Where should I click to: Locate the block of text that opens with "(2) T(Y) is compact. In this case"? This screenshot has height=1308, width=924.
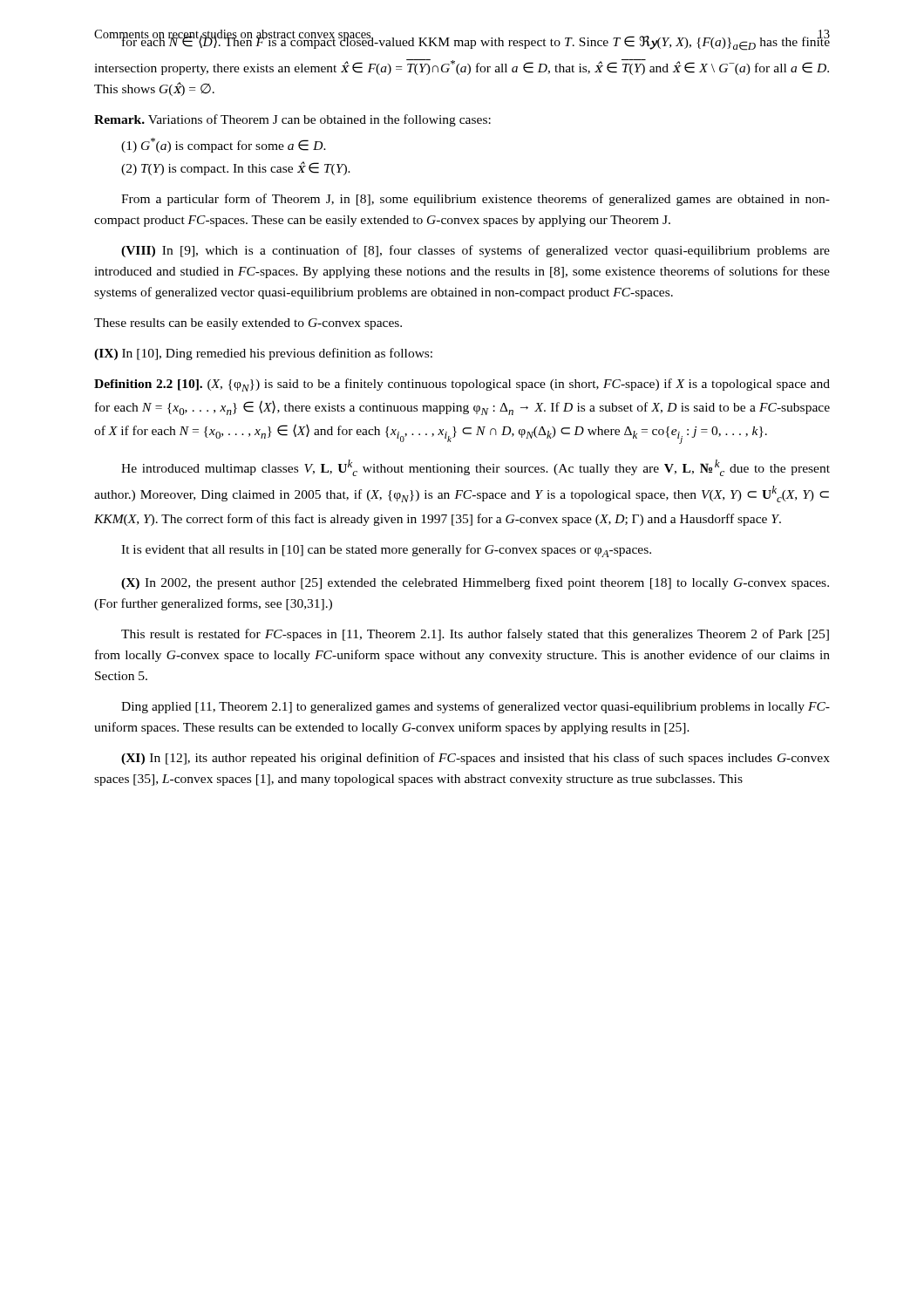[x=236, y=168]
